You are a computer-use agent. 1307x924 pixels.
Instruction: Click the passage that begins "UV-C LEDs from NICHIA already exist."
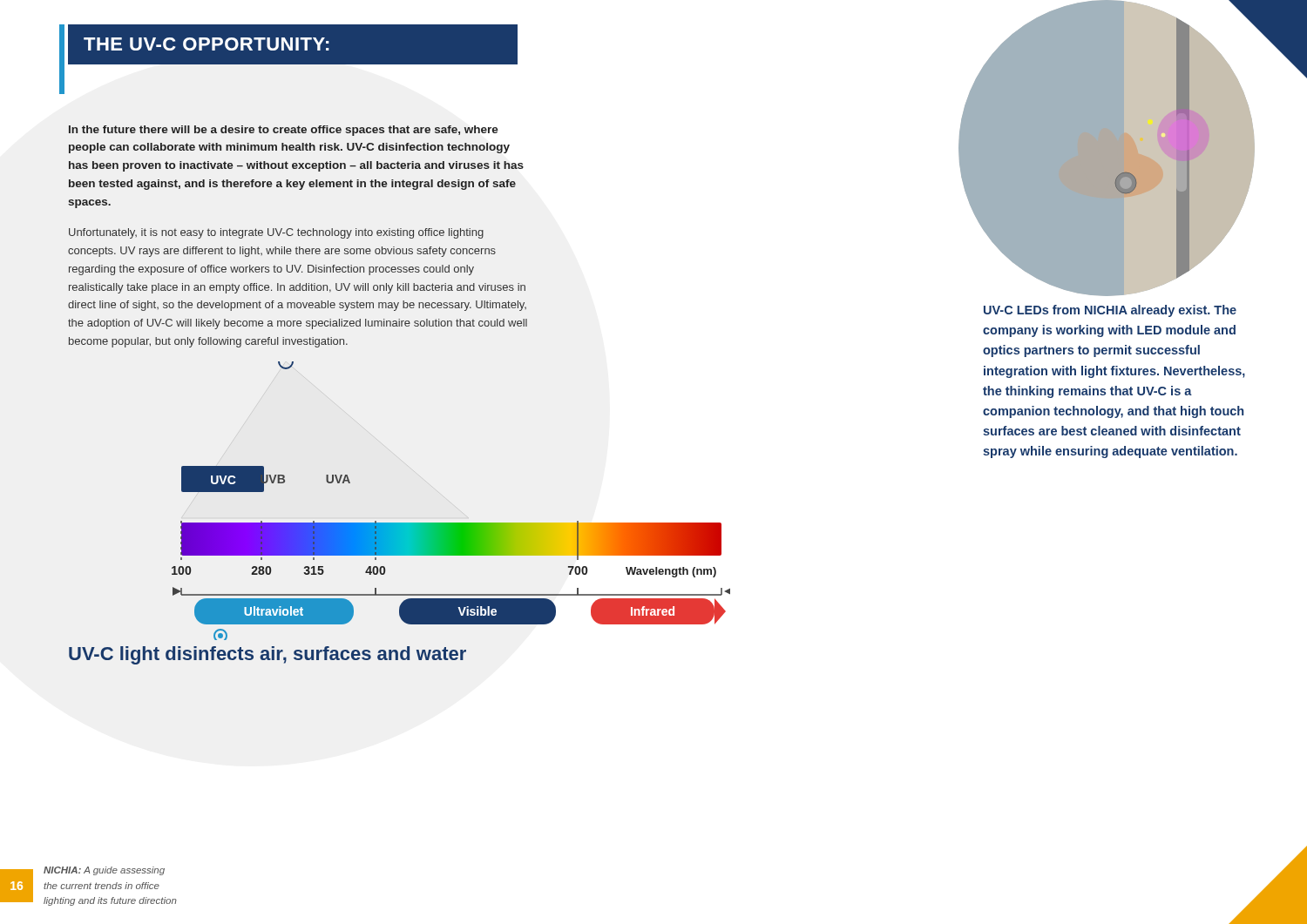tap(1118, 381)
